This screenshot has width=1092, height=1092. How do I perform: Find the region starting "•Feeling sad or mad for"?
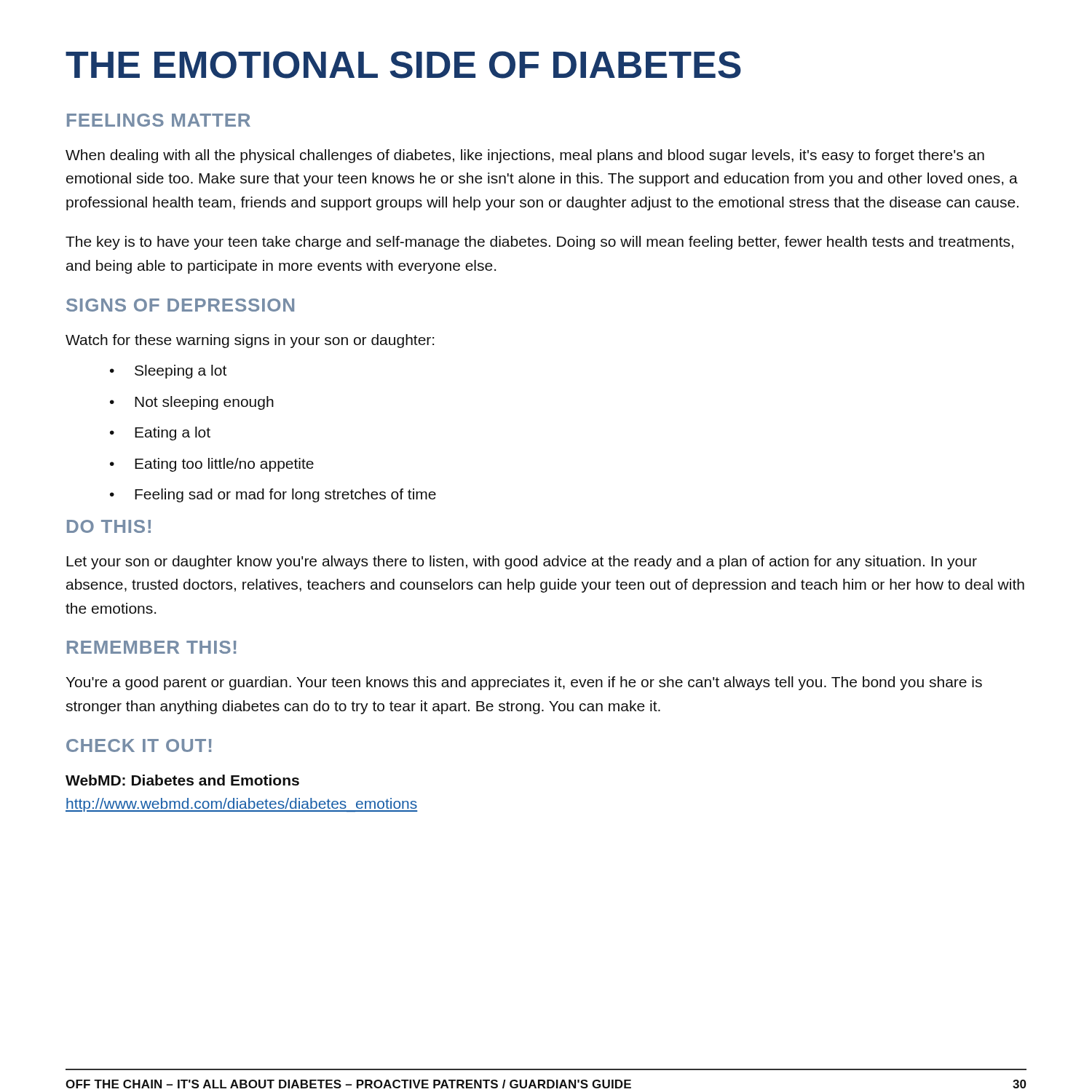(273, 495)
